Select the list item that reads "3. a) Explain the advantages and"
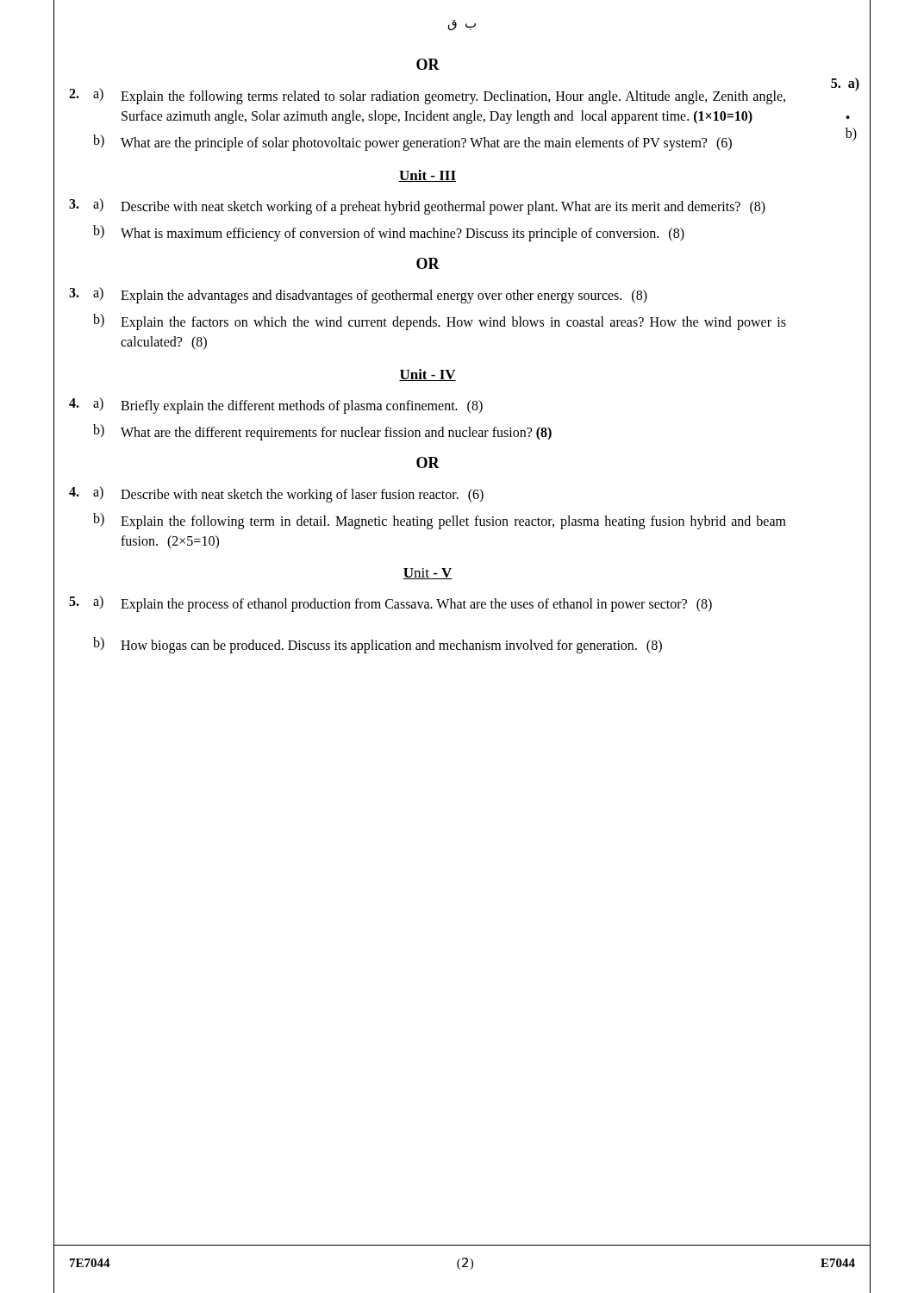Image resolution: width=924 pixels, height=1293 pixels. click(427, 295)
